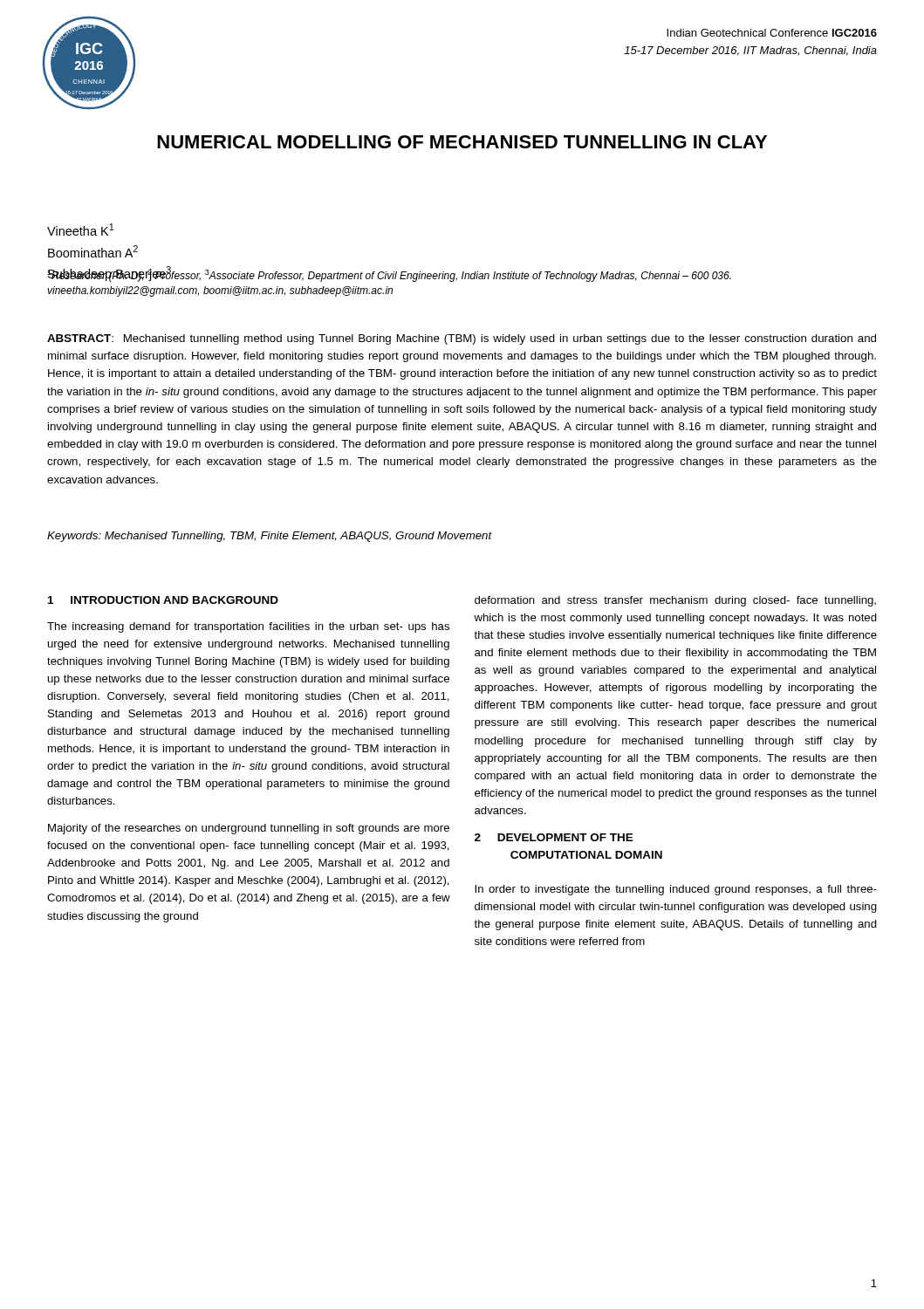Select the logo

tap(89, 63)
